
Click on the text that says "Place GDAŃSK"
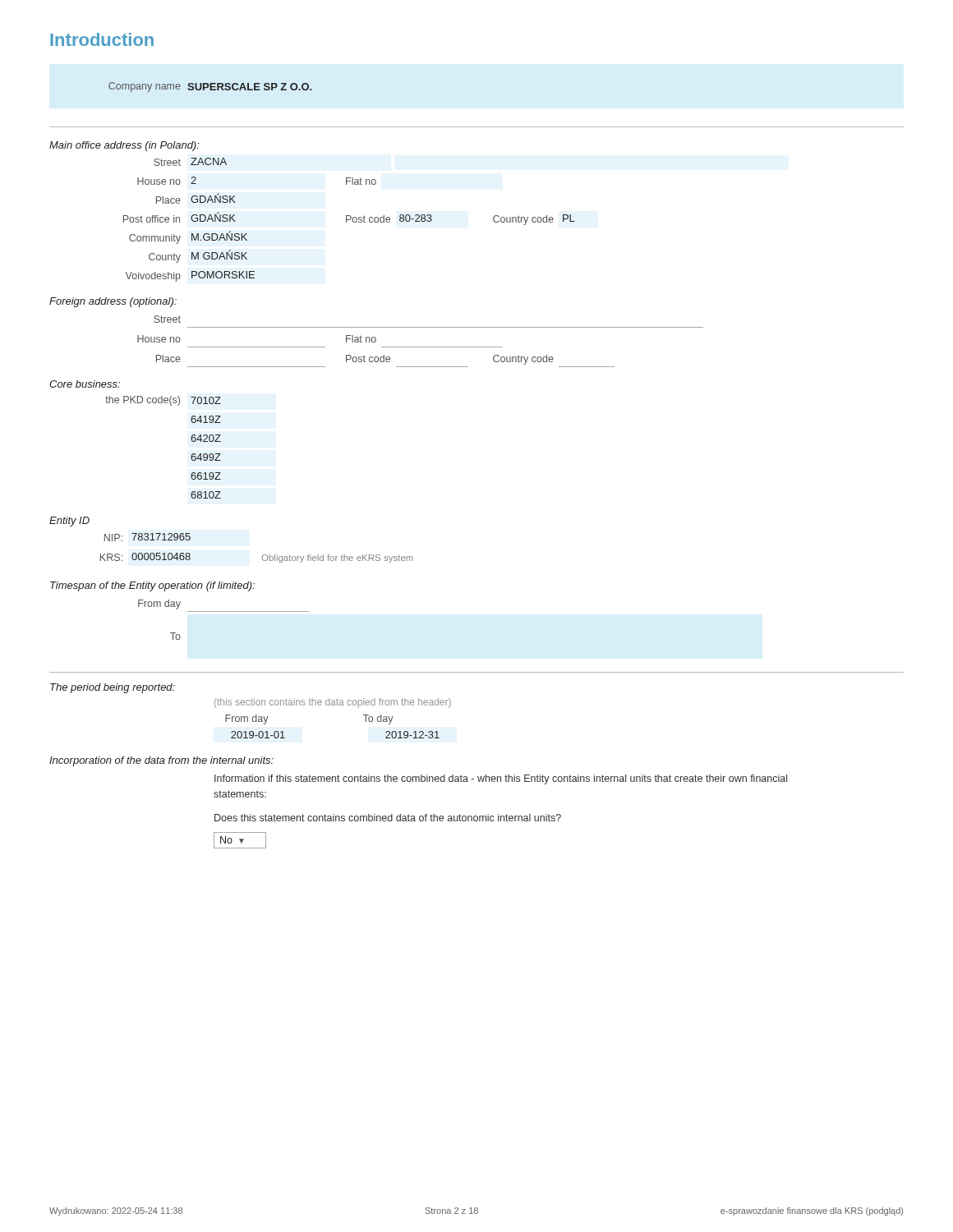[196, 198]
